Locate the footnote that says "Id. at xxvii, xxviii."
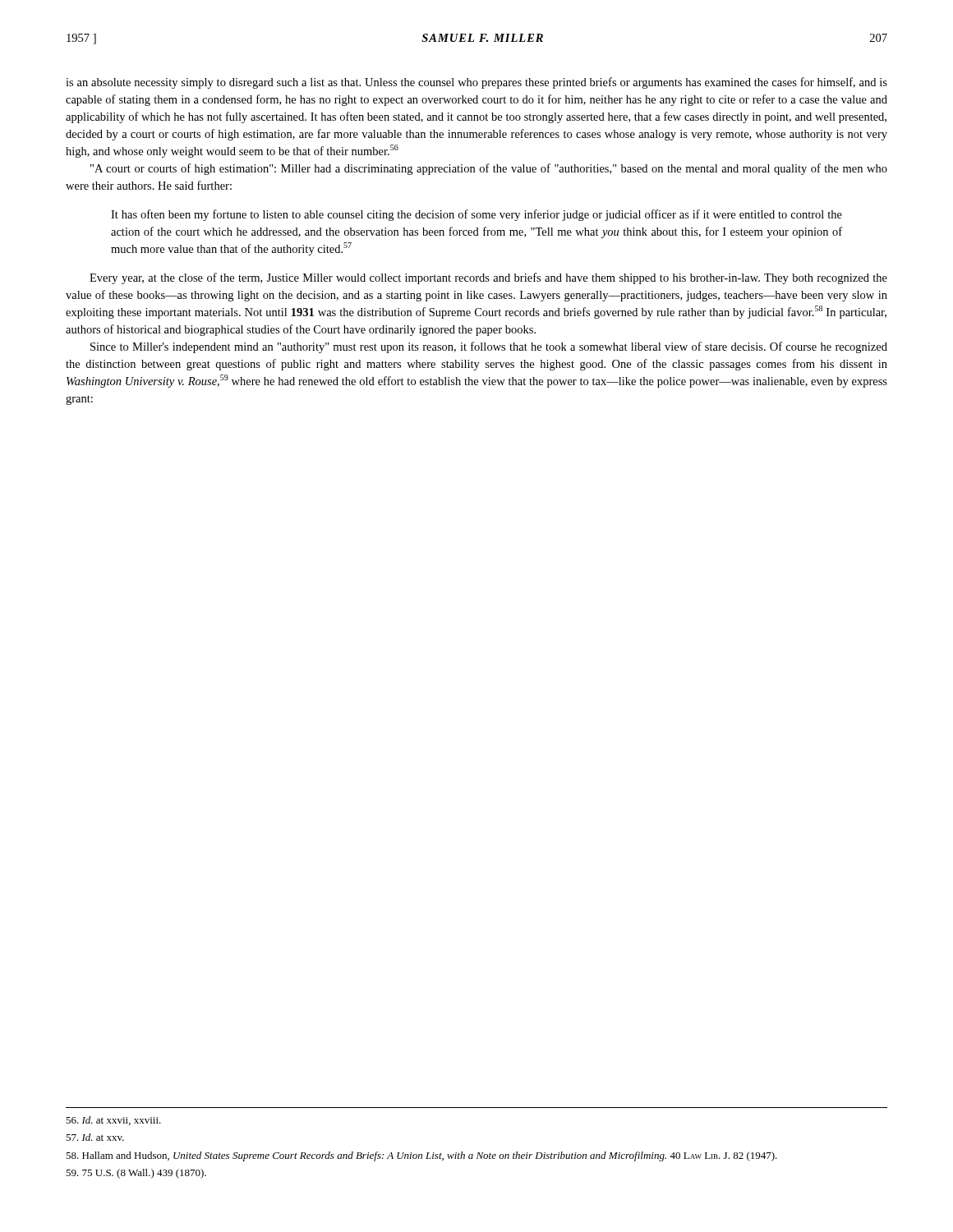 (x=114, y=1120)
